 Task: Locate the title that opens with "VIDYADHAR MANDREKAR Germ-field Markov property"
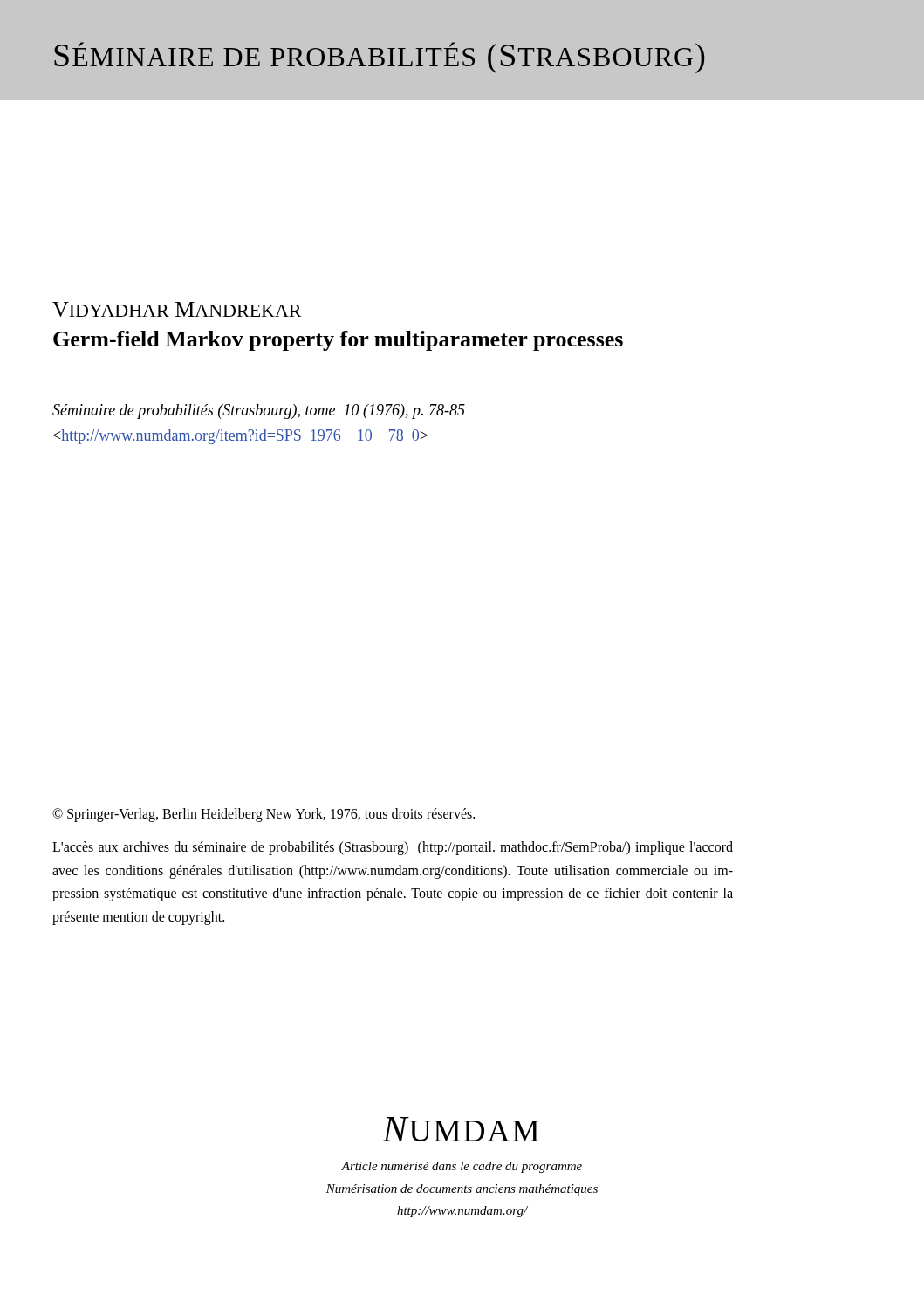pyautogui.click(x=338, y=325)
